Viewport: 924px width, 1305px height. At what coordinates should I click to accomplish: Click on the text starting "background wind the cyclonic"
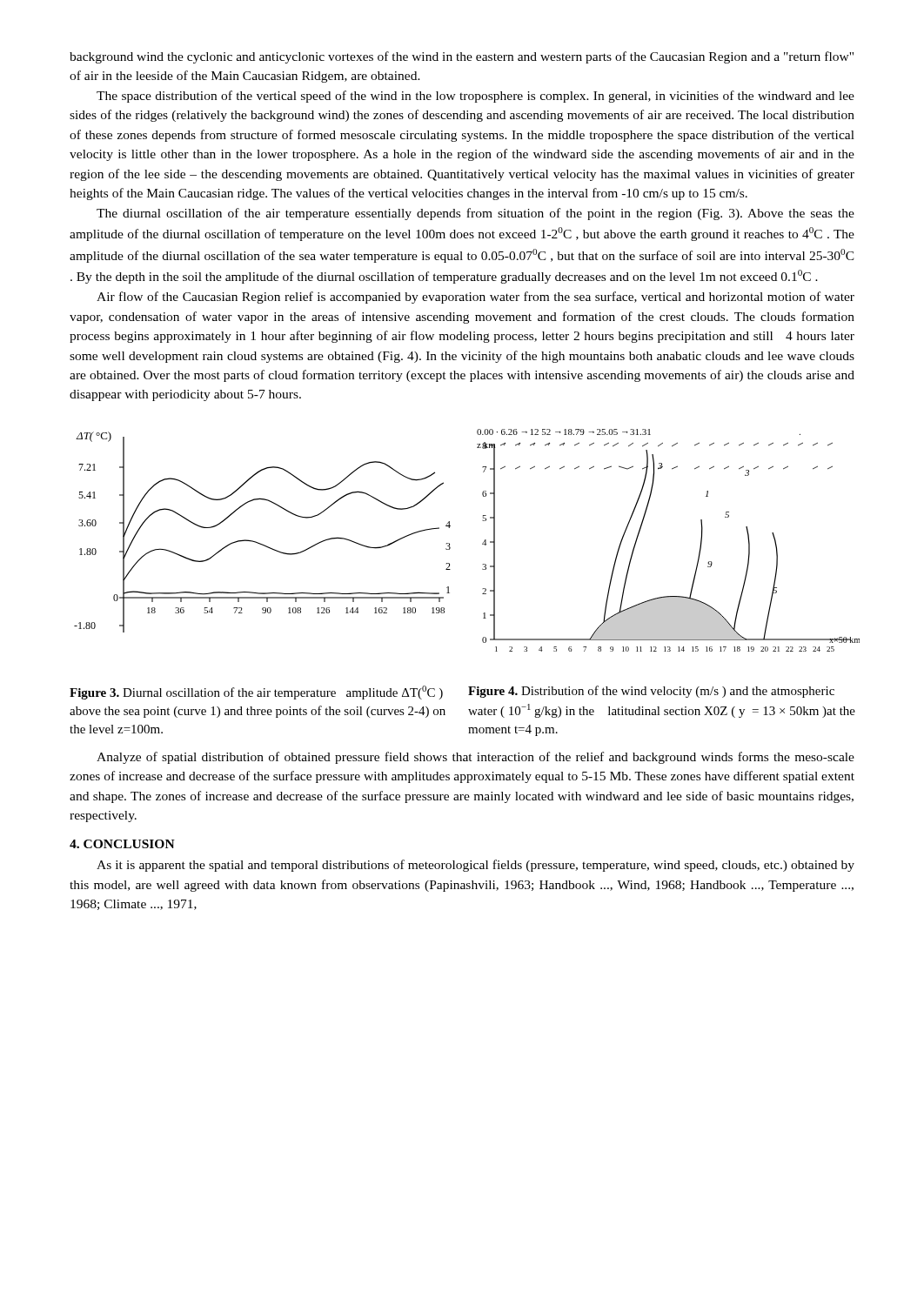tap(462, 66)
